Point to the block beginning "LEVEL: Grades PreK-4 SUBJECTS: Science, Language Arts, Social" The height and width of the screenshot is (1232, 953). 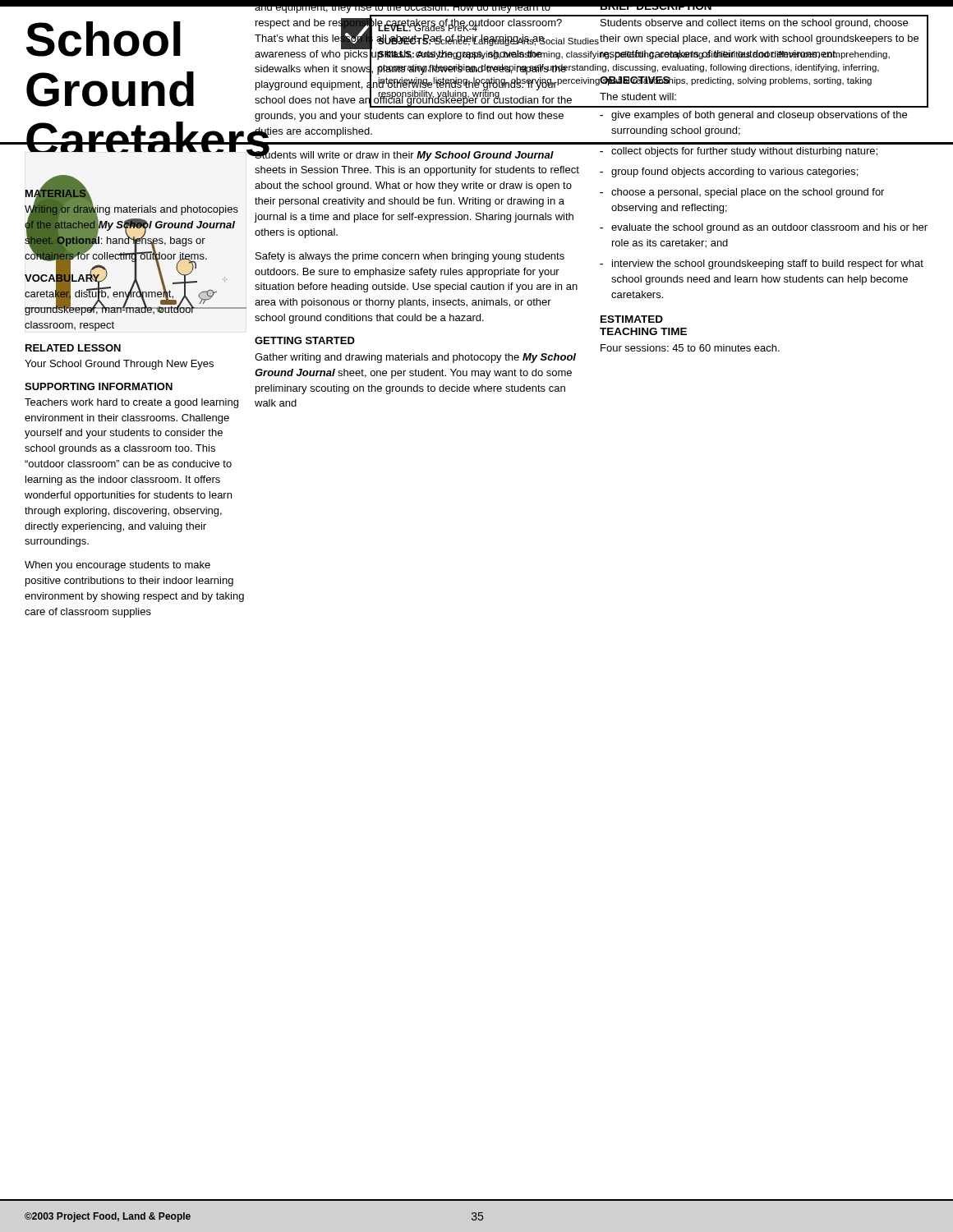click(649, 61)
